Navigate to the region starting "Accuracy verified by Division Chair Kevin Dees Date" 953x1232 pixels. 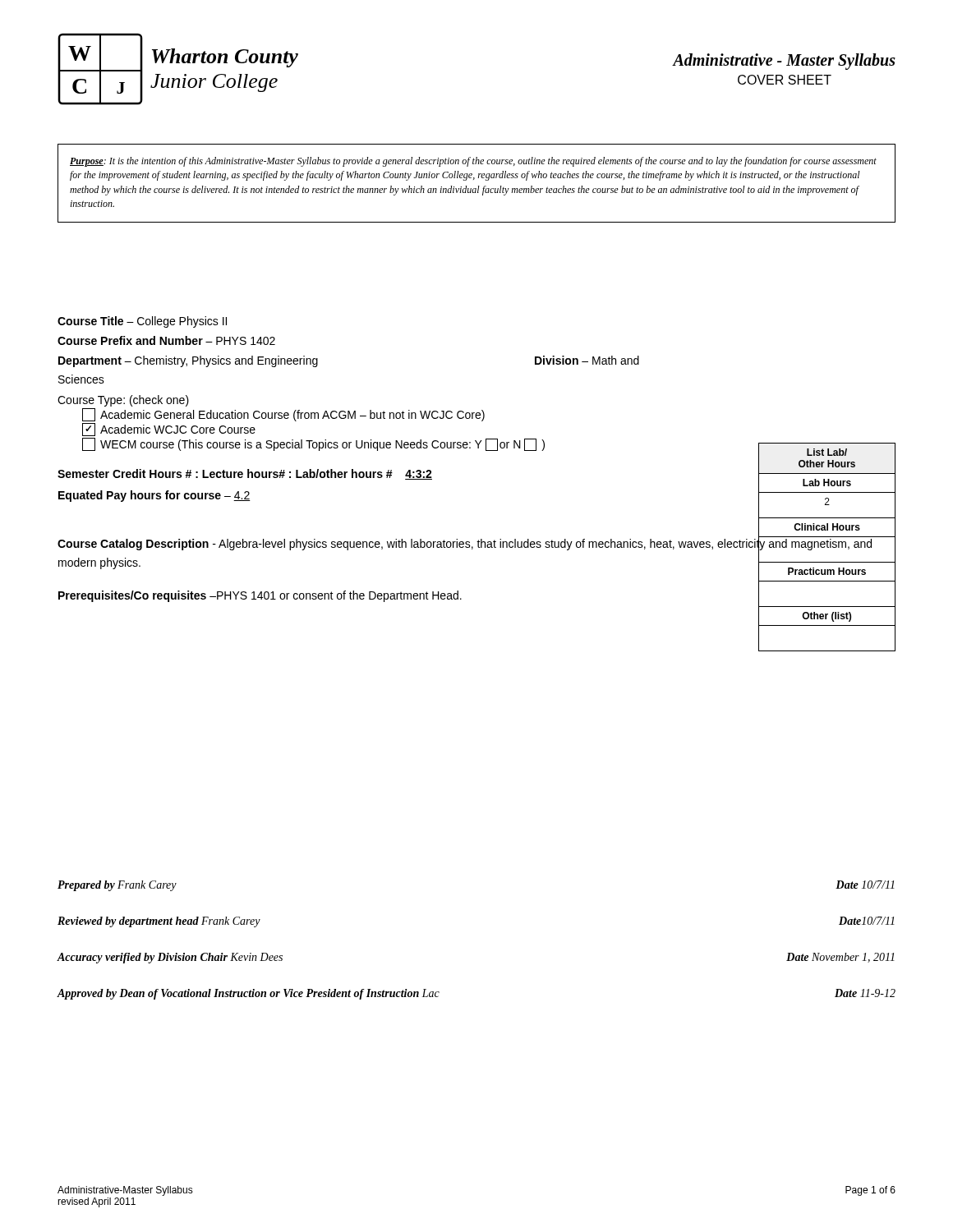176,958
